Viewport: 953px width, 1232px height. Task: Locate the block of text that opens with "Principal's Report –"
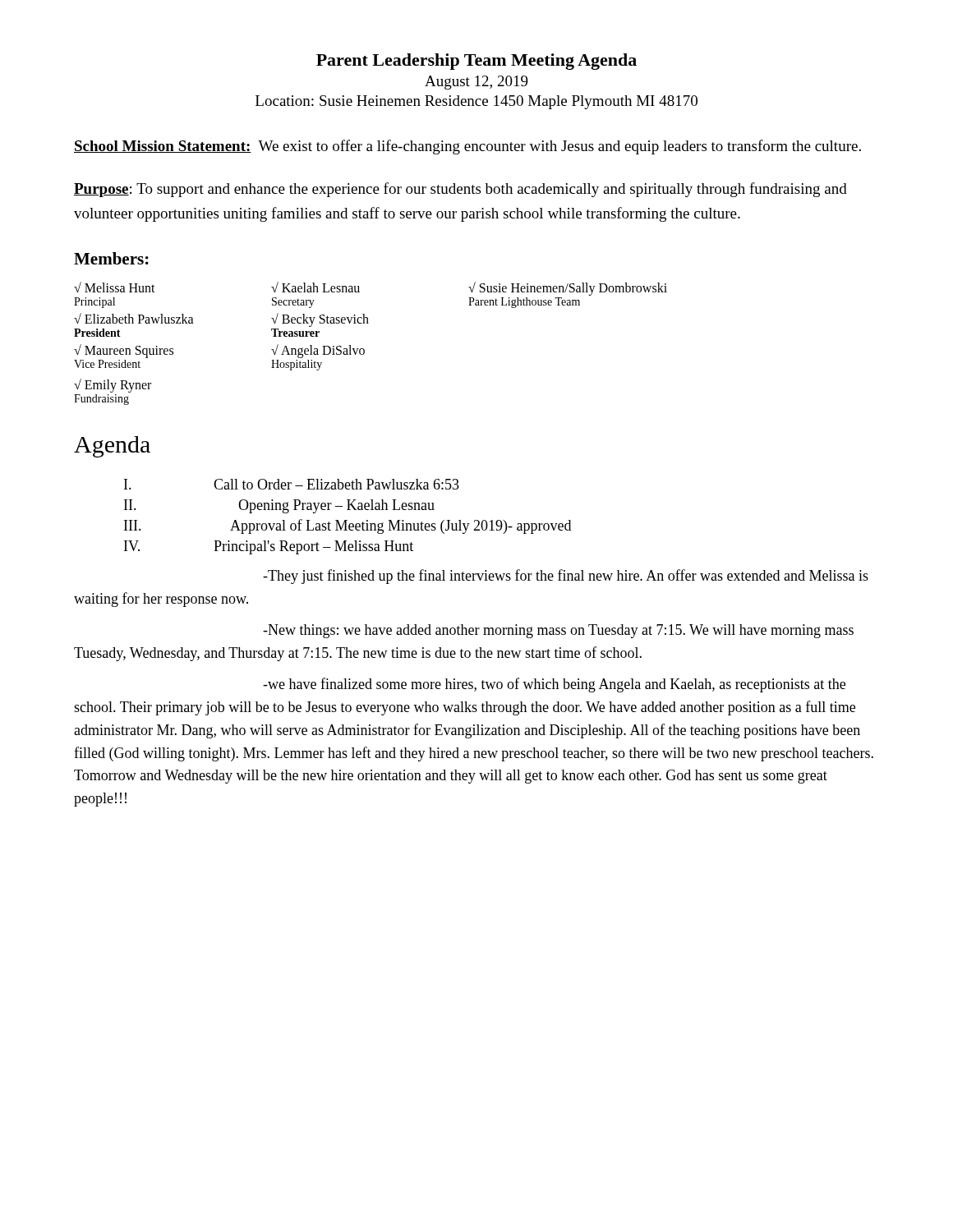coord(313,546)
